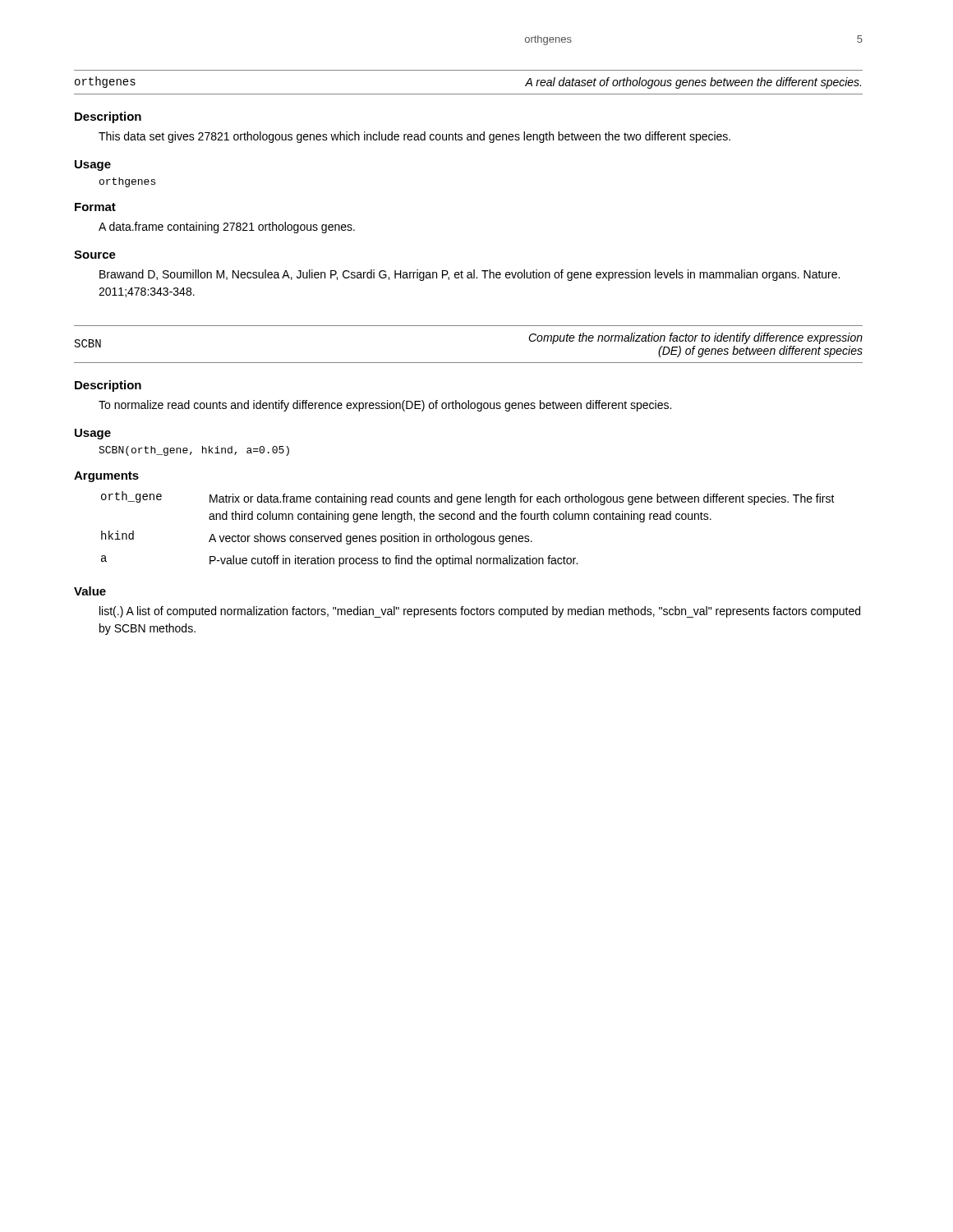Screen dimensions: 1232x953
Task: Point to the text starting "list(.) A list of"
Action: [480, 620]
